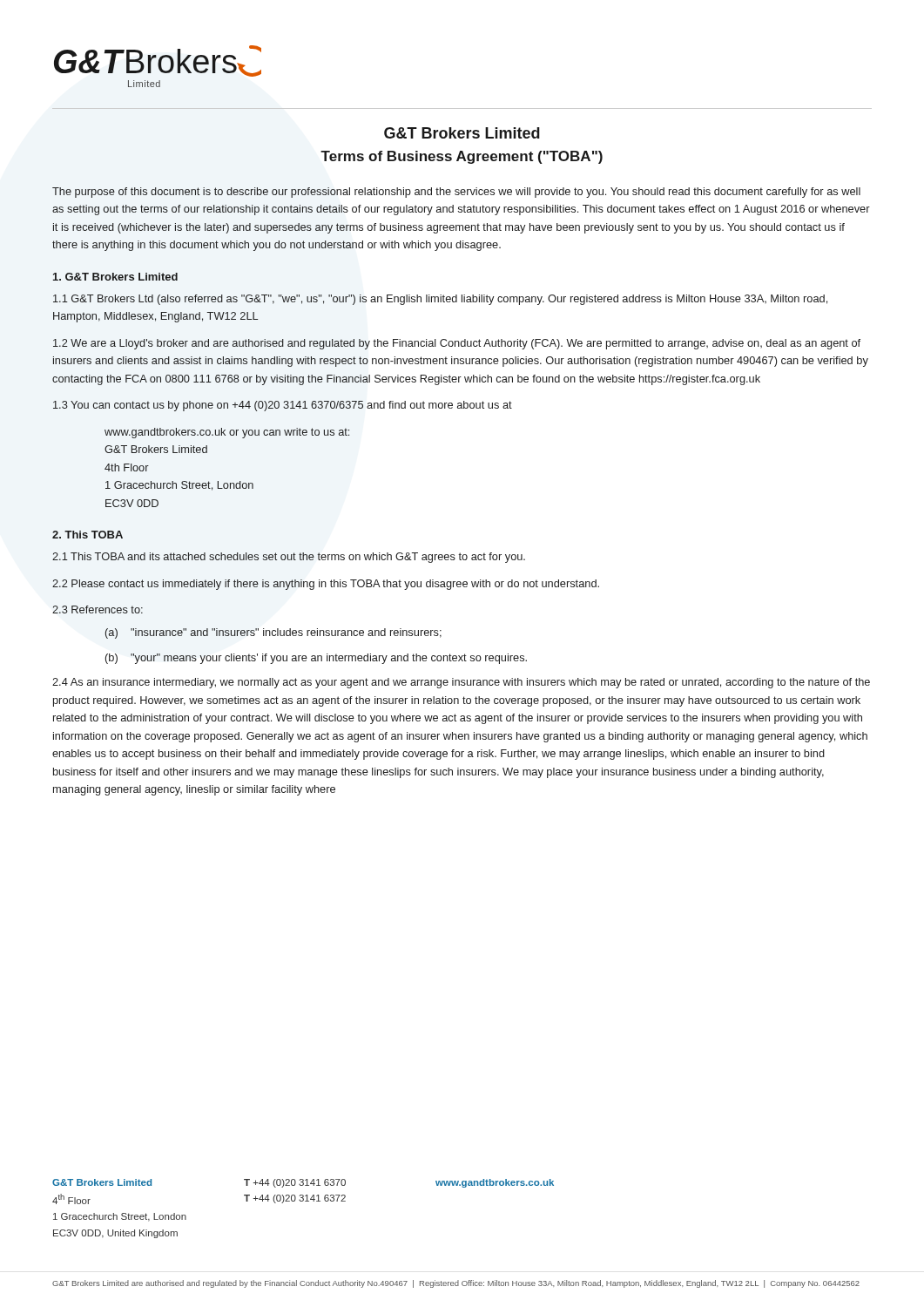Find the element starting "www.gandtbrokers.co.uk or you can write to us"
This screenshot has width=924, height=1307.
(227, 433)
